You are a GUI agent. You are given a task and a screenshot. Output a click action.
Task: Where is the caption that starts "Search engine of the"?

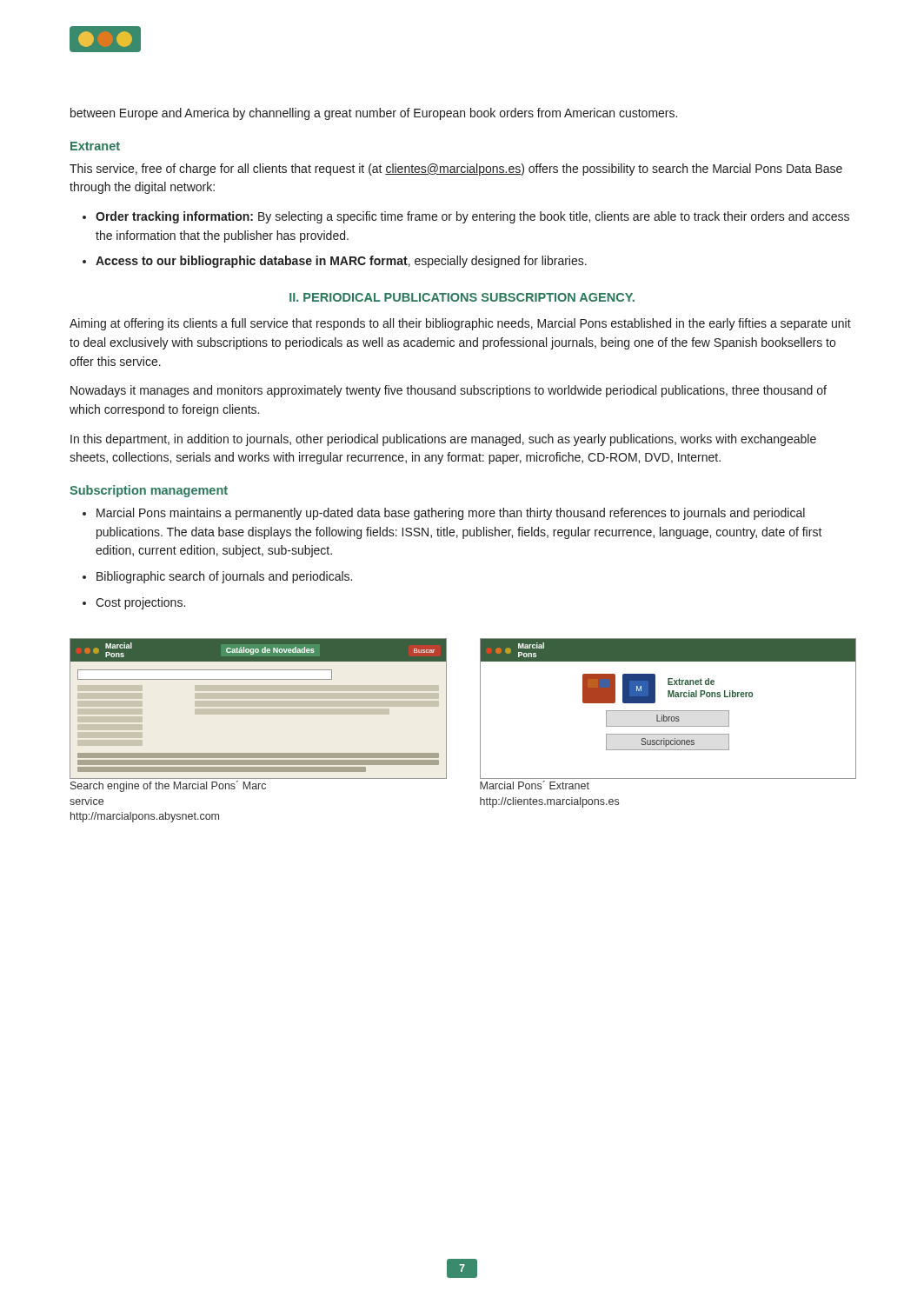click(x=168, y=801)
